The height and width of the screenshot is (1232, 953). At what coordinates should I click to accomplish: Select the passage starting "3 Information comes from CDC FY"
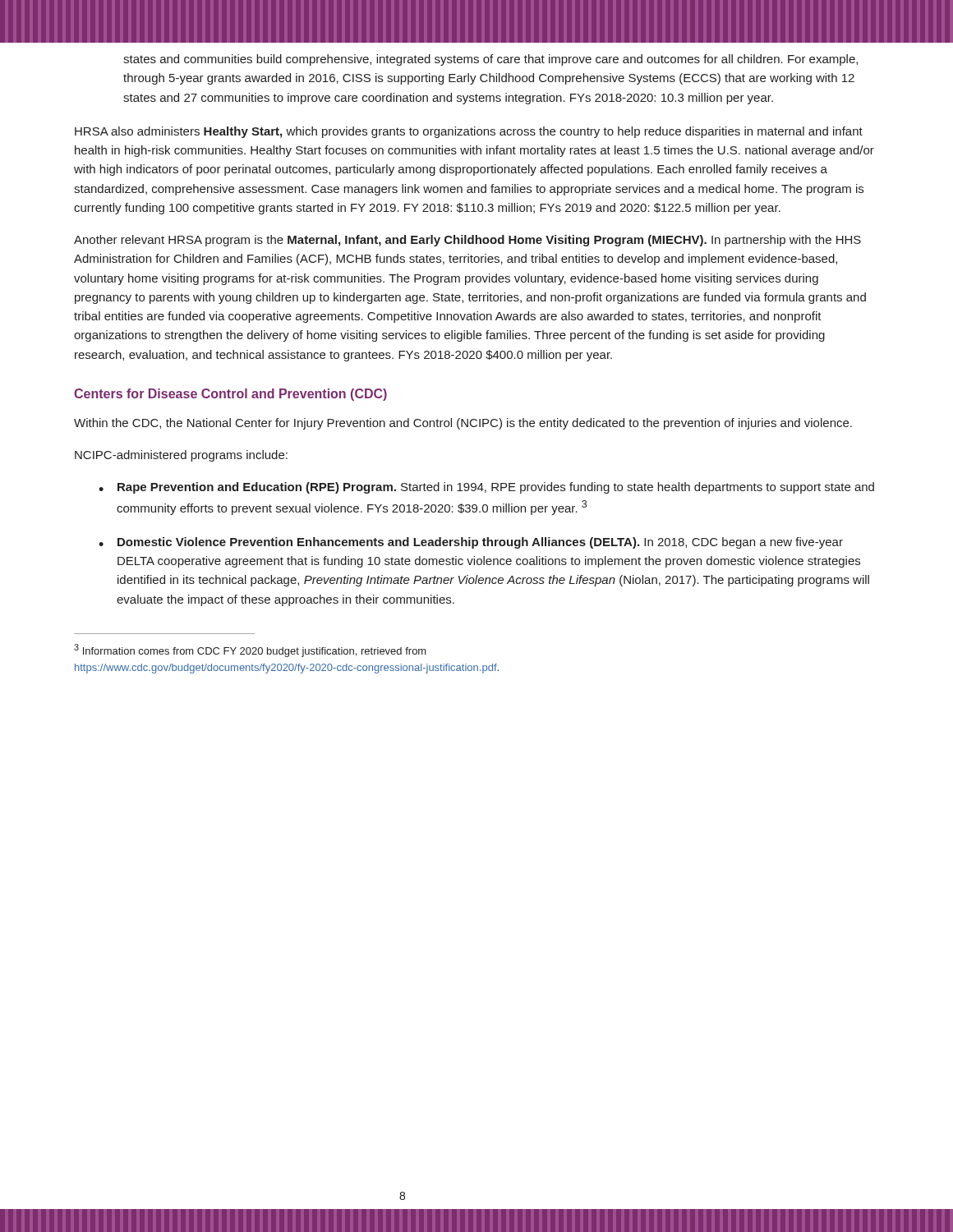click(x=287, y=658)
